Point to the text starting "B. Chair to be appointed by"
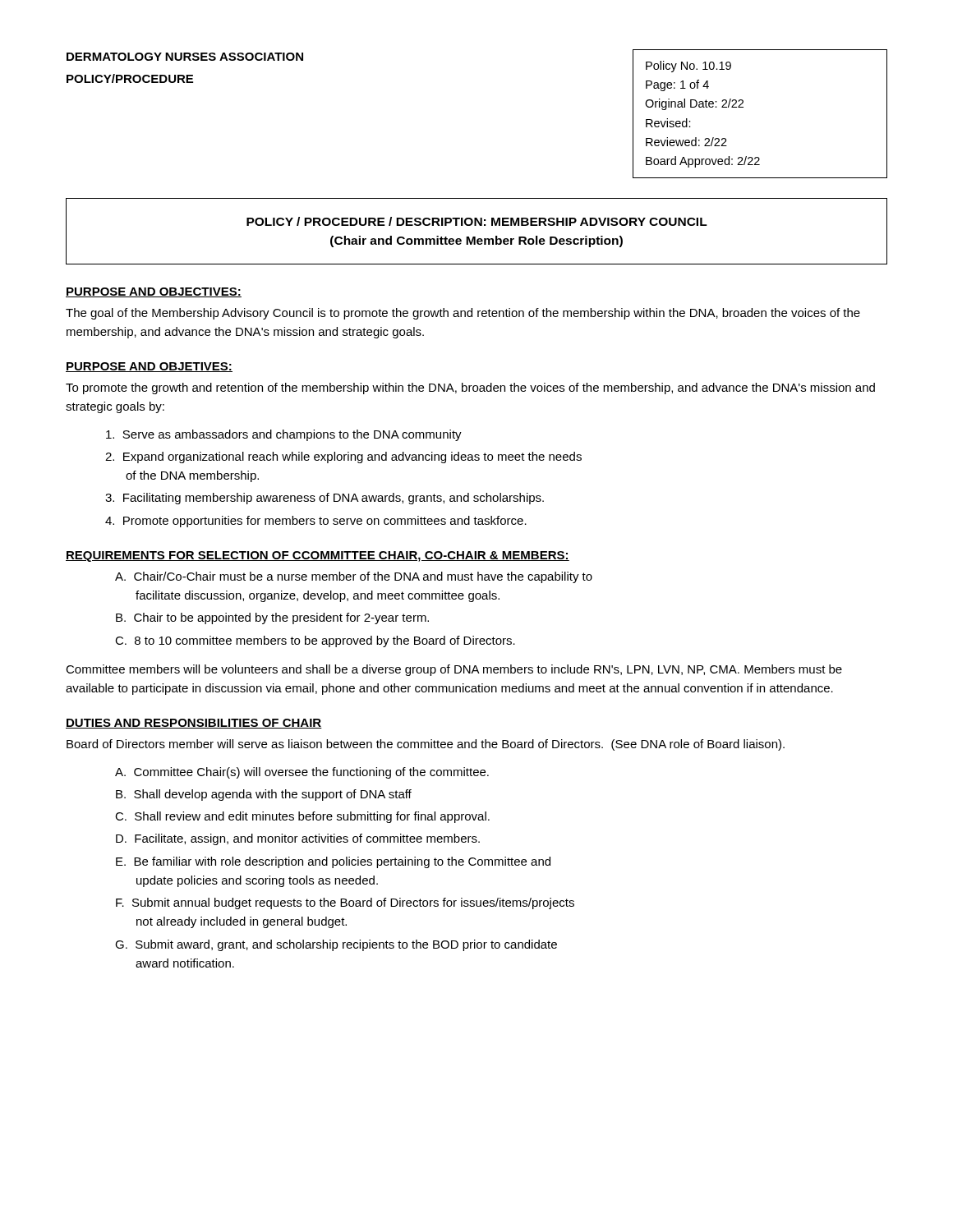953x1232 pixels. coord(273,618)
